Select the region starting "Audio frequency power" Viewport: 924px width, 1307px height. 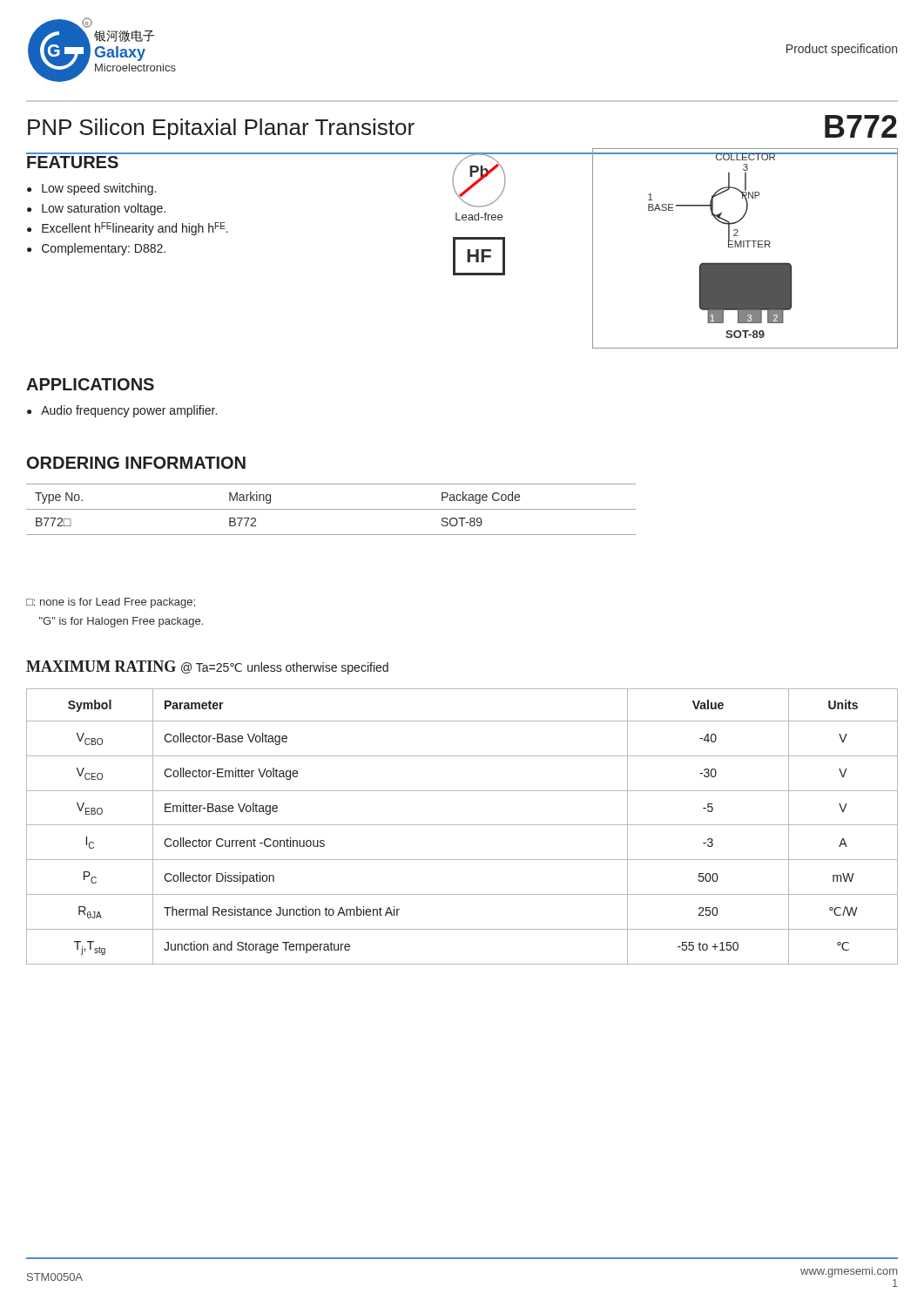tap(130, 410)
